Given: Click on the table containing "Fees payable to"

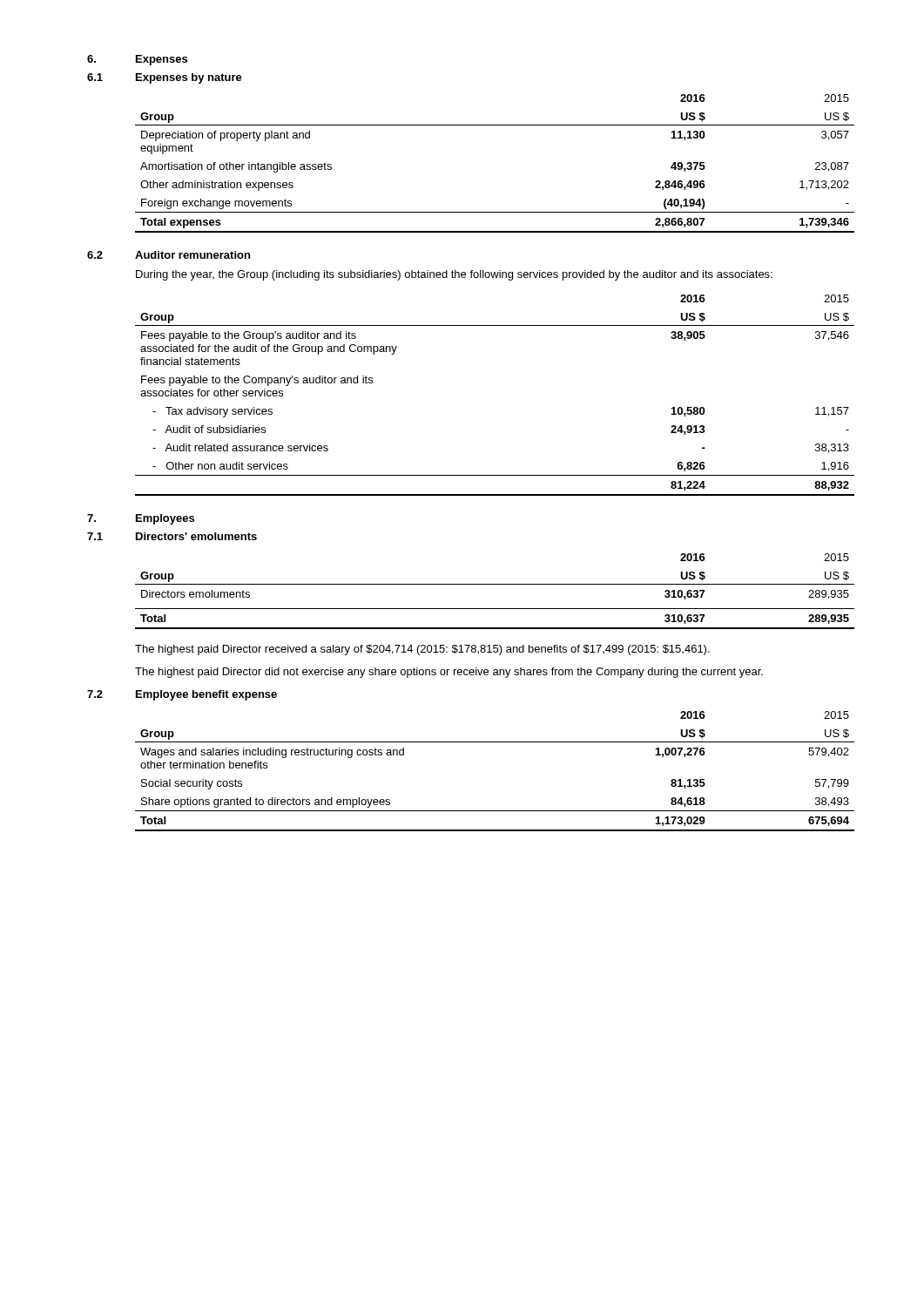Looking at the screenshot, I should point(495,393).
